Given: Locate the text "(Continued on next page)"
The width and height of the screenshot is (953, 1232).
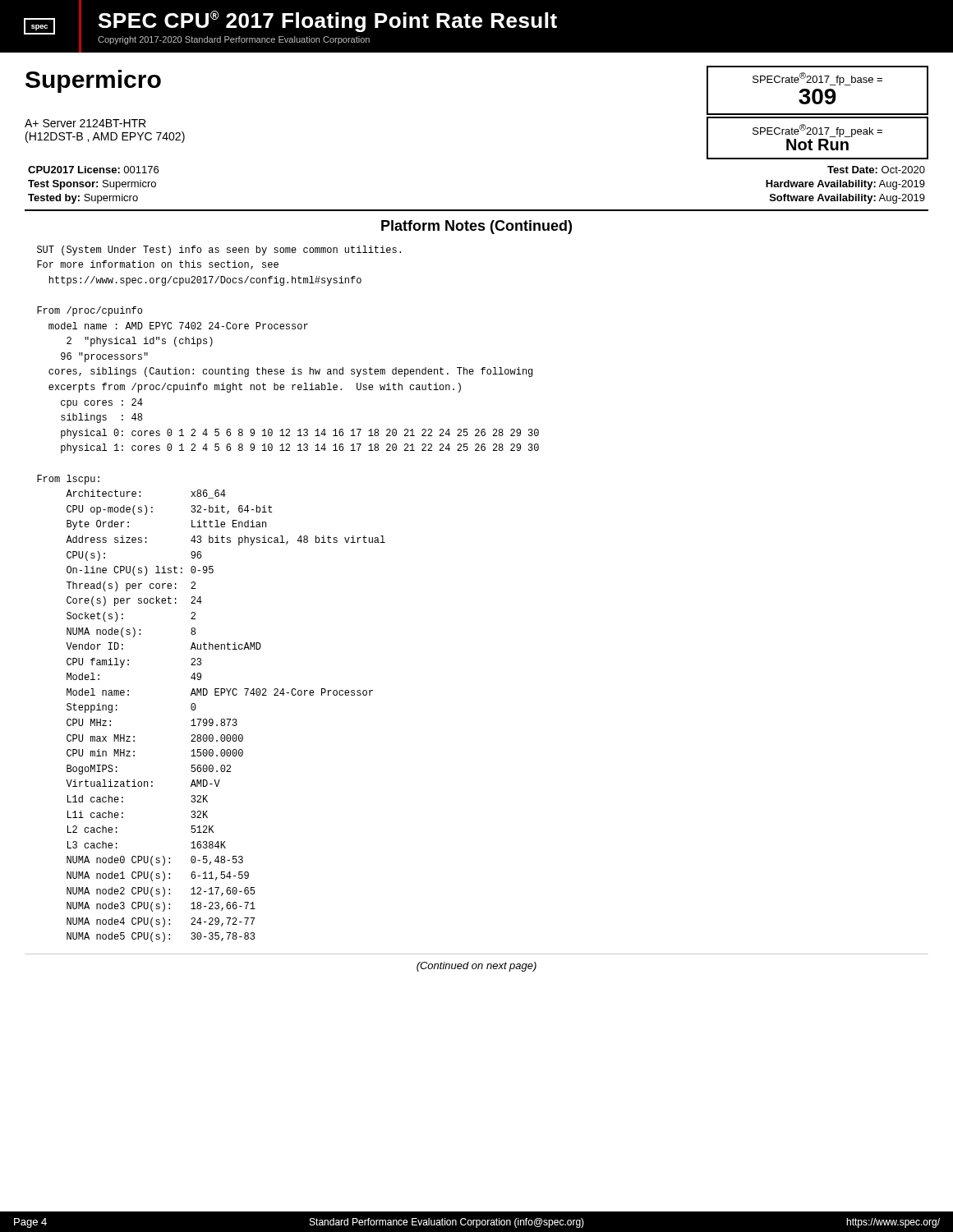Looking at the screenshot, I should click(x=476, y=965).
